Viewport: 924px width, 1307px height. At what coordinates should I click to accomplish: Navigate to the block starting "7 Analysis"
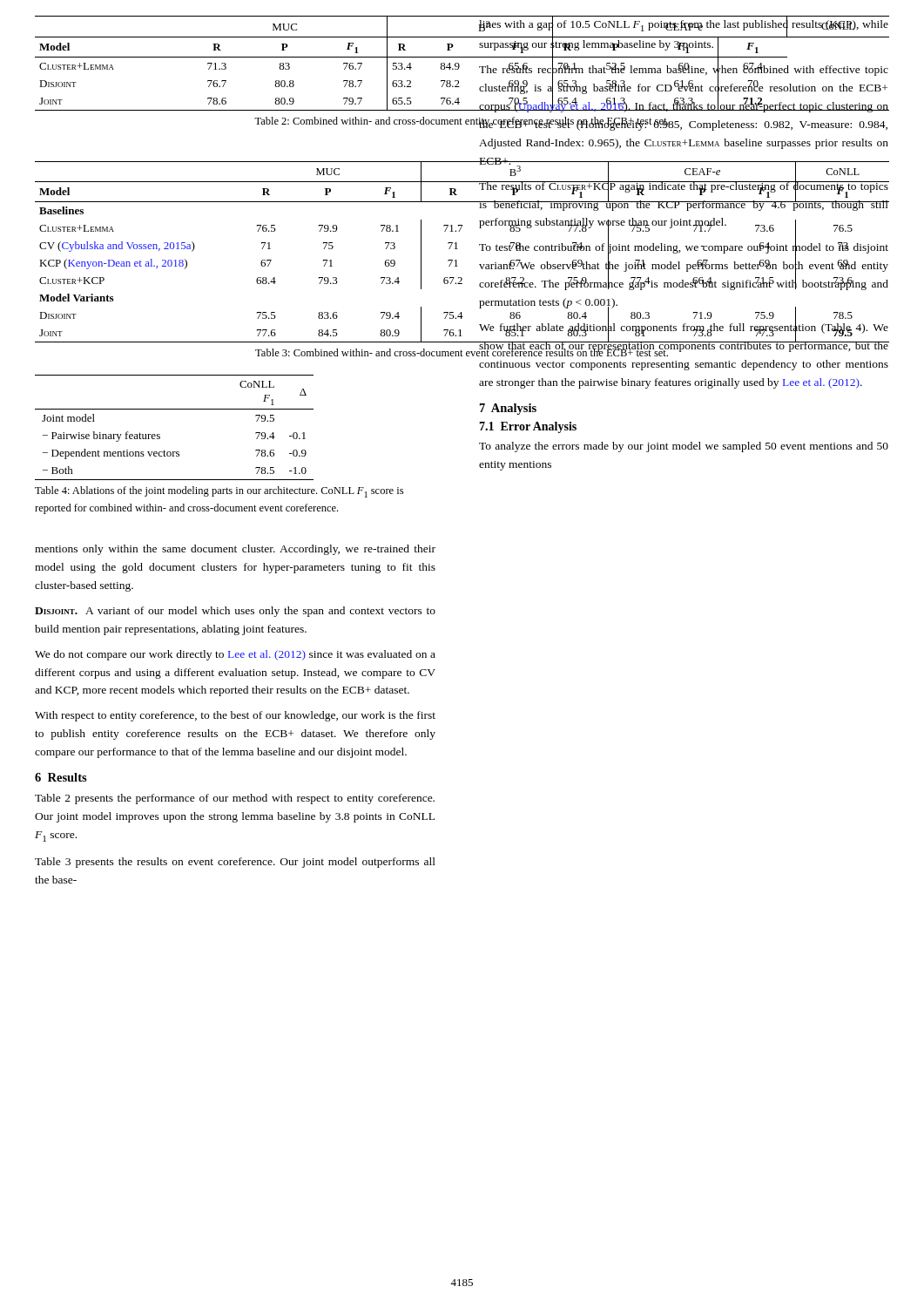[x=508, y=408]
